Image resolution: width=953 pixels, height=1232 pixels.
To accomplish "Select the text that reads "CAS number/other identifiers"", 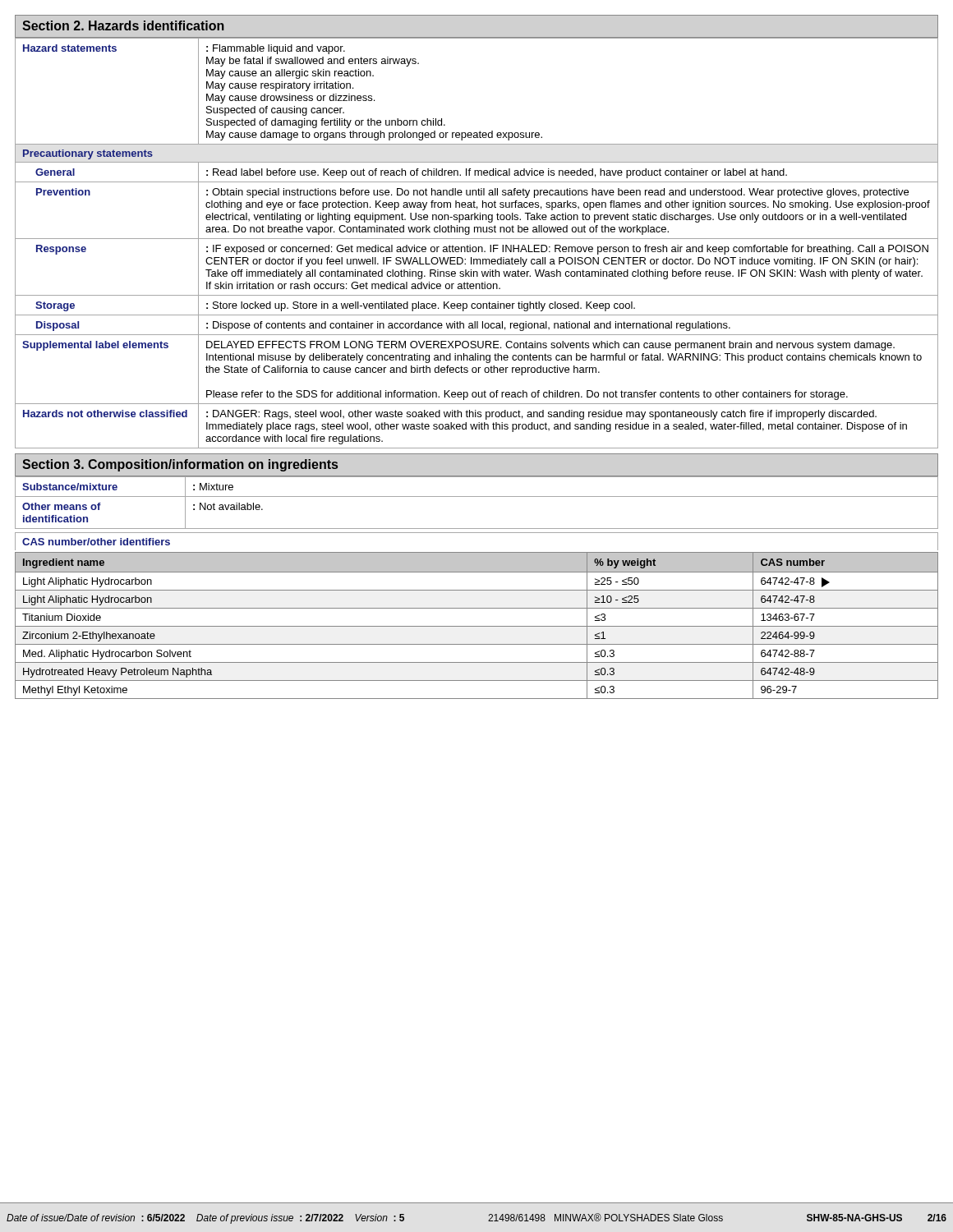I will click(96, 542).
